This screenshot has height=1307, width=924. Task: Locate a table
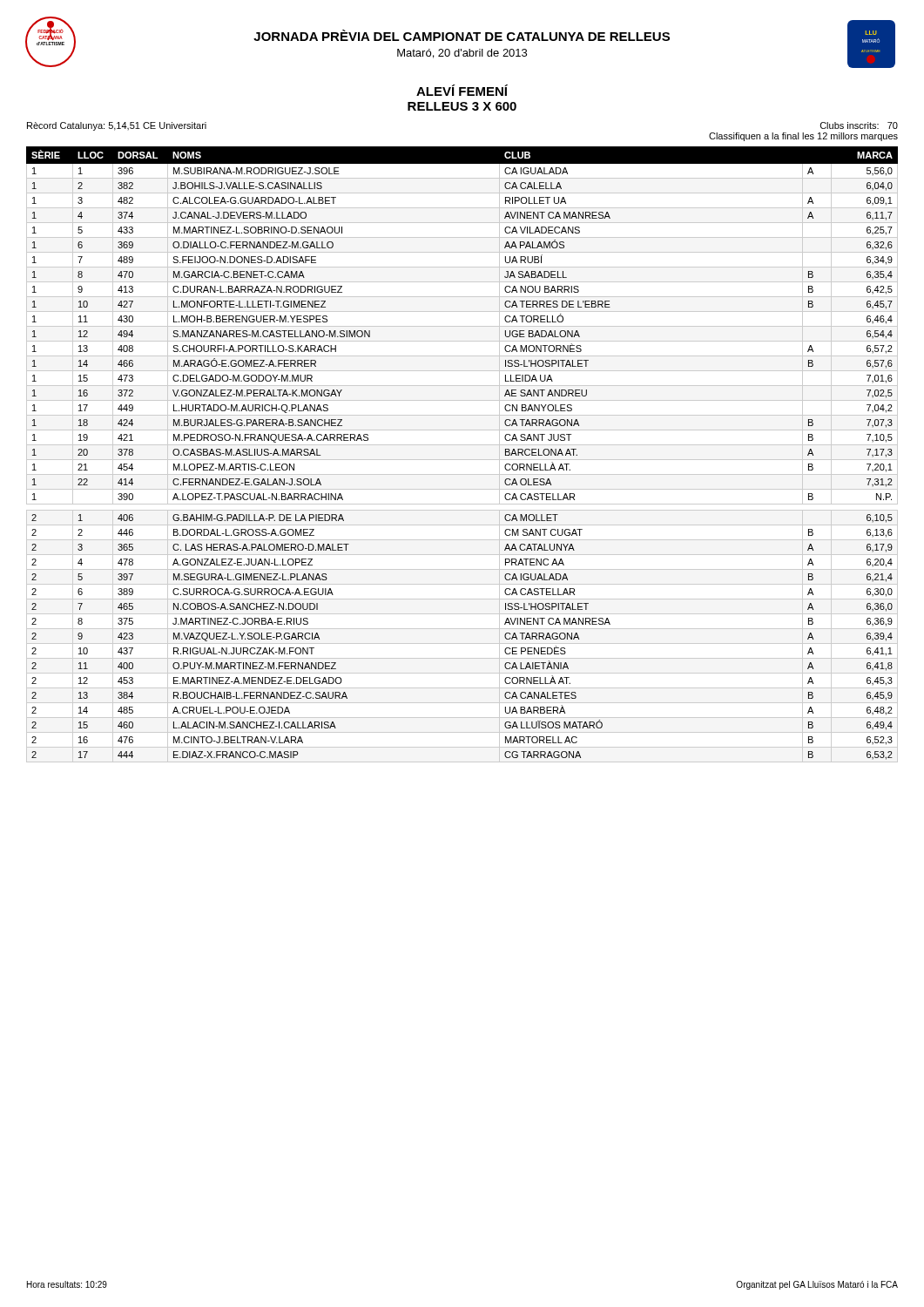(x=462, y=454)
